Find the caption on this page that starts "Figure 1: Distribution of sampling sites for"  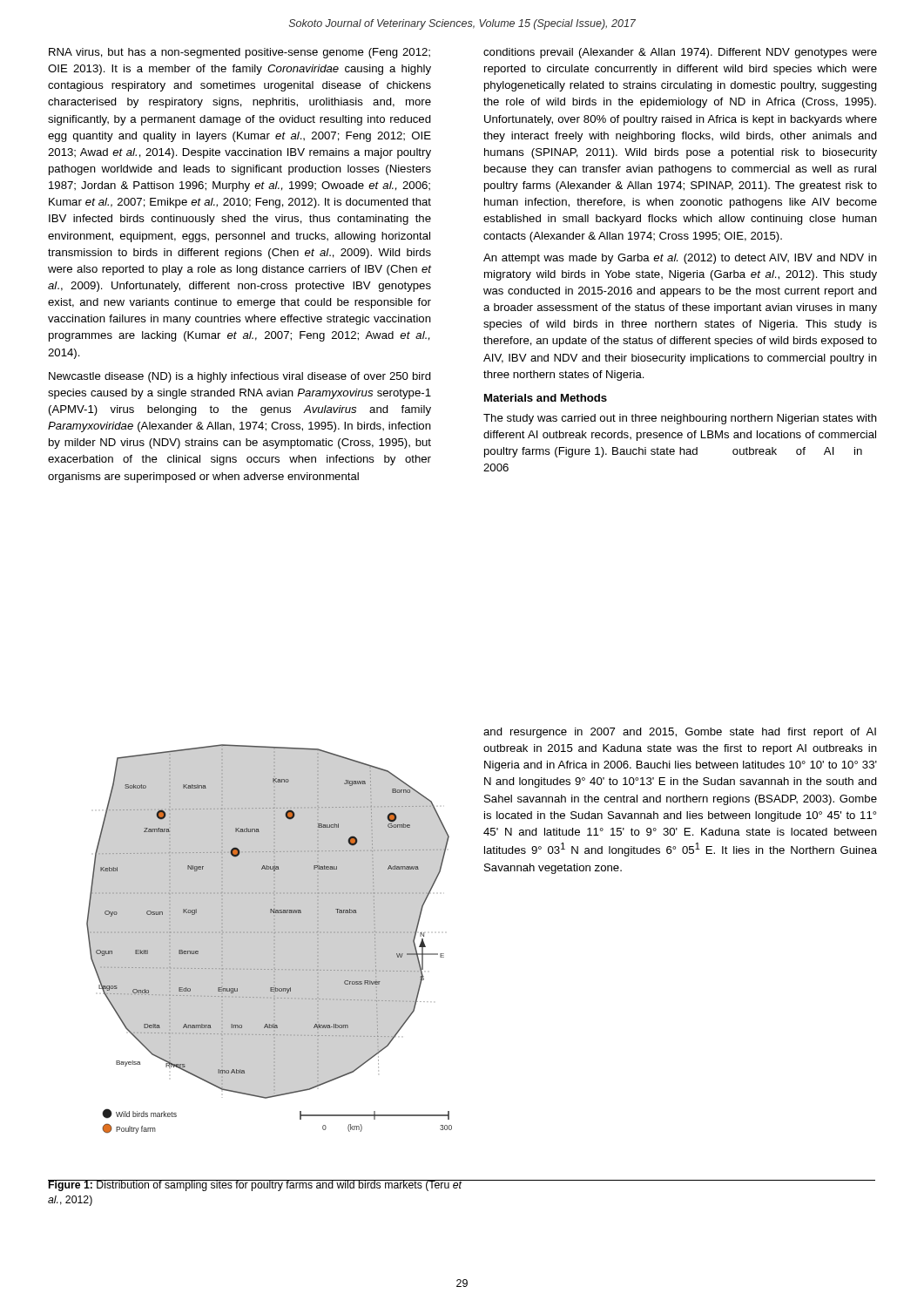255,1193
